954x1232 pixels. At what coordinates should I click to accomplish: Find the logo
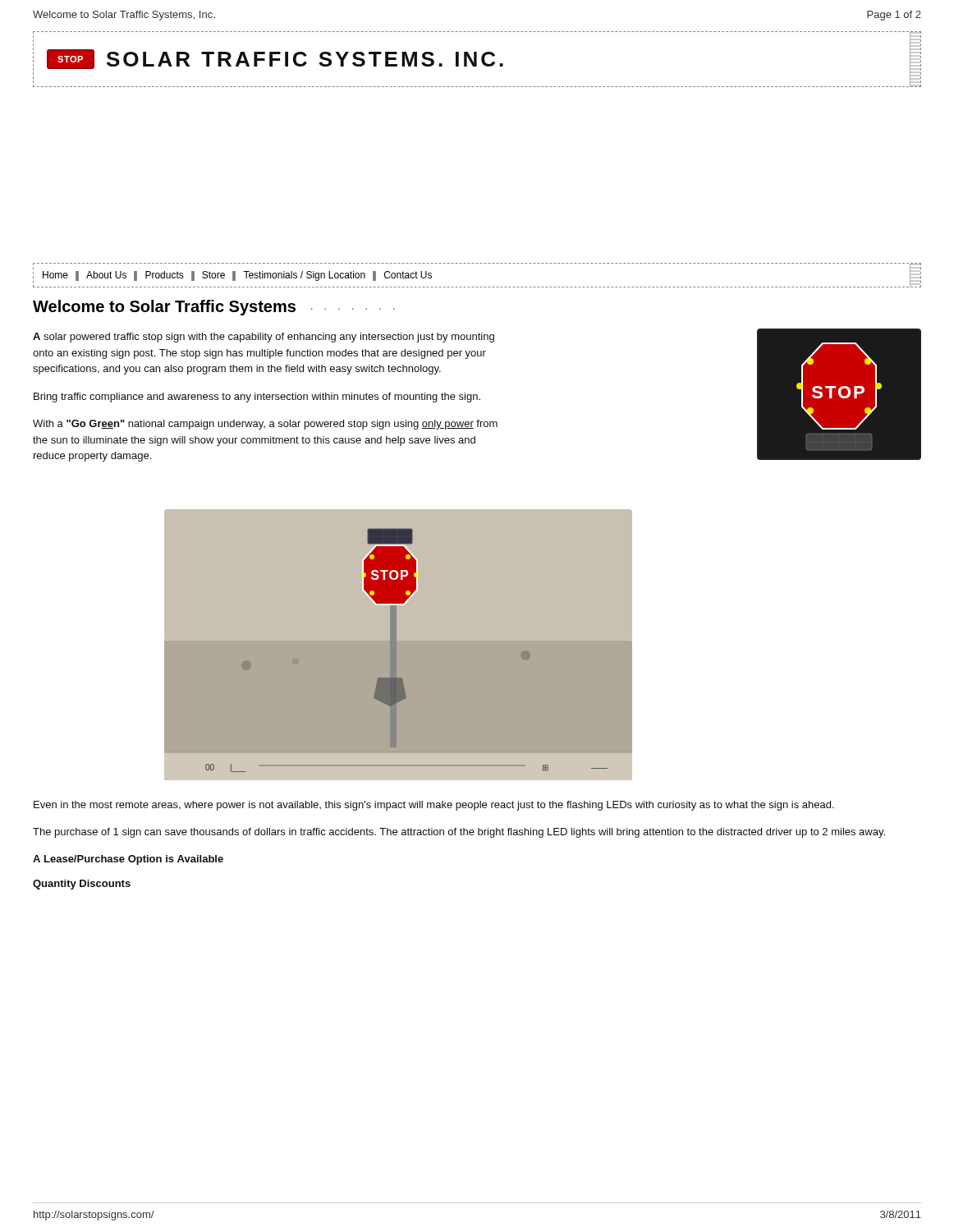point(477,59)
